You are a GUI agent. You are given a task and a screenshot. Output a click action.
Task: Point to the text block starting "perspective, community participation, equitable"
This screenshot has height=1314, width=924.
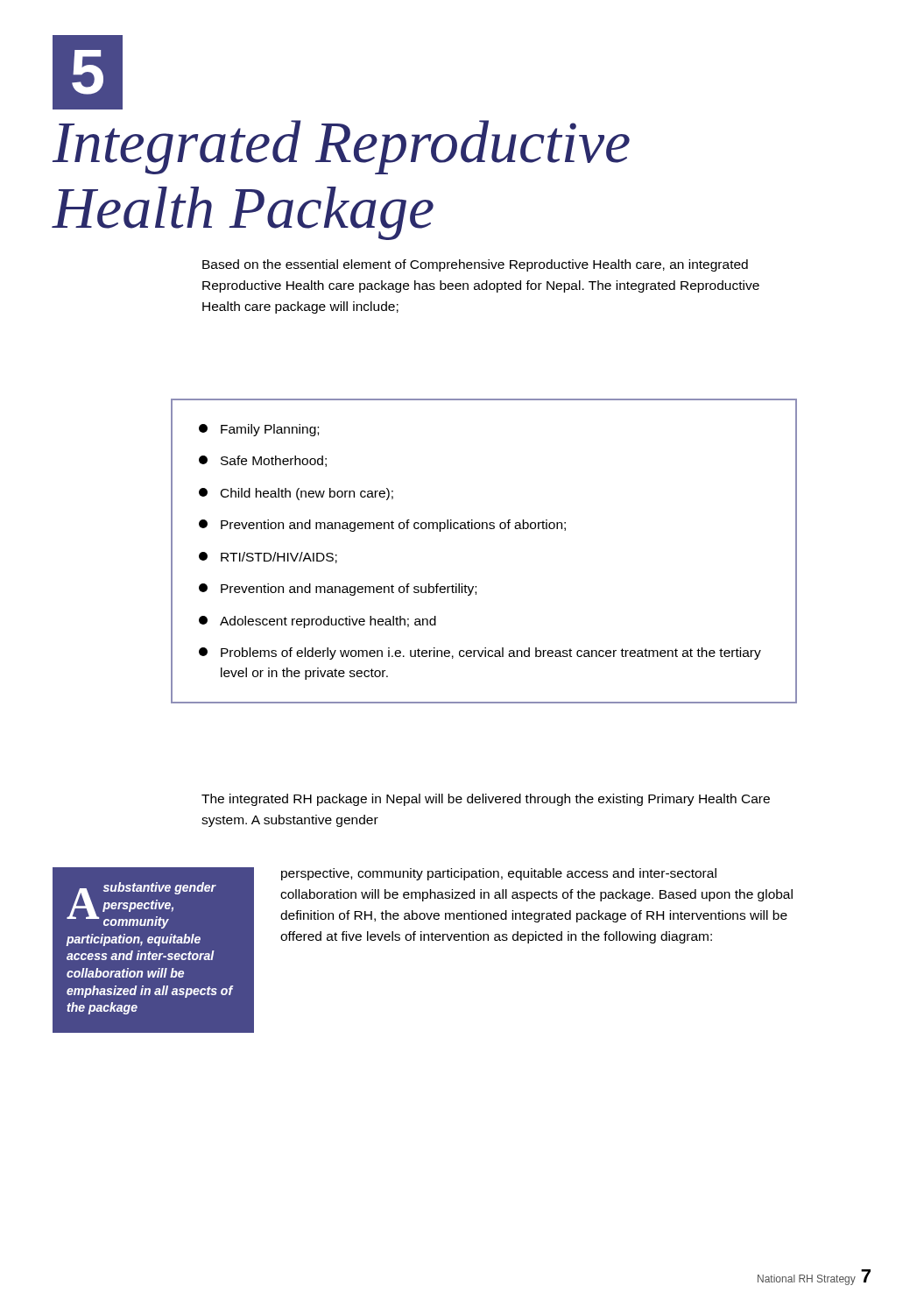coord(537,904)
